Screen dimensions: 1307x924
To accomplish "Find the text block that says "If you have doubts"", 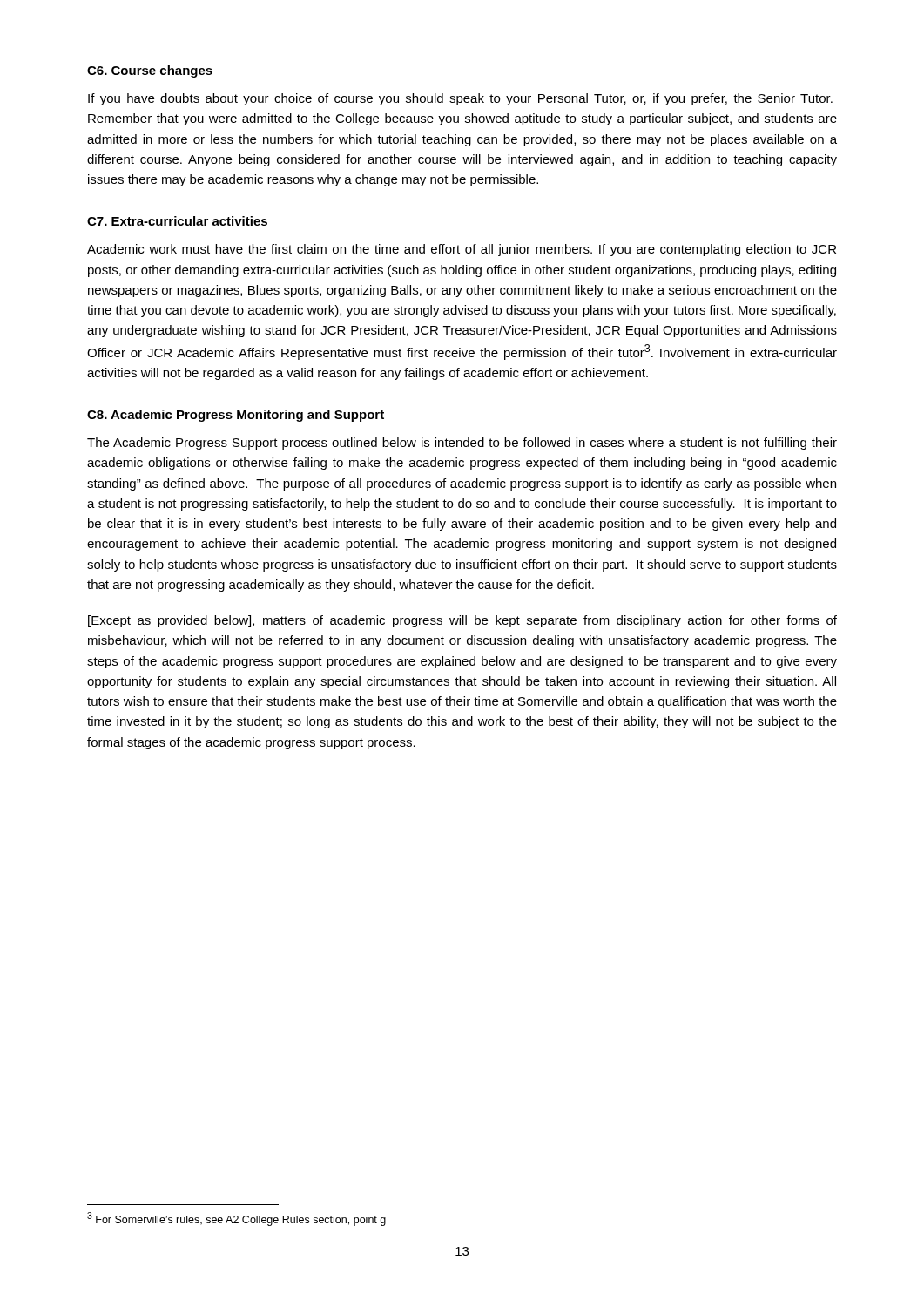I will point(462,139).
